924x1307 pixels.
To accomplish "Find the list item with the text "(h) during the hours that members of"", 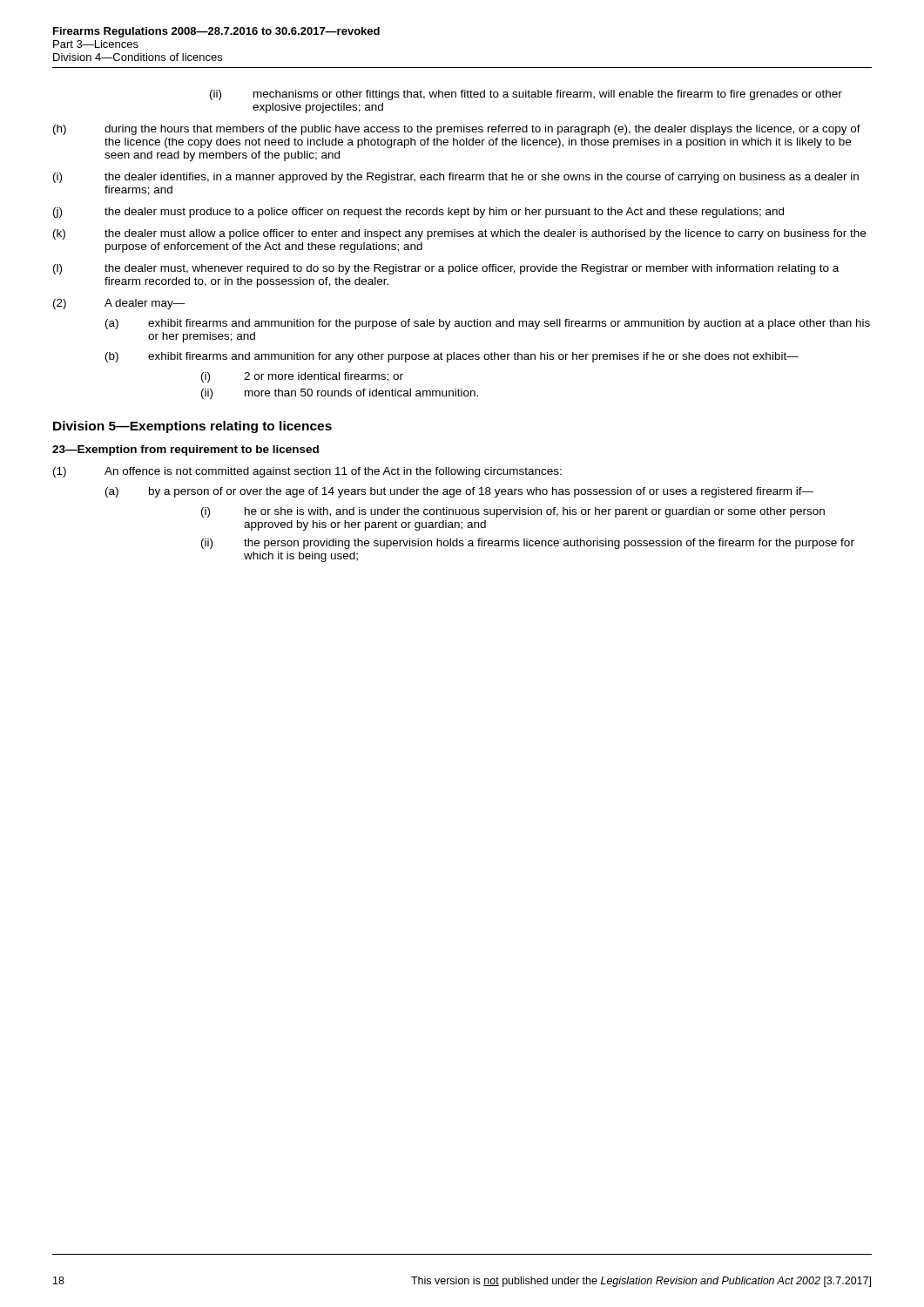I will pyautogui.click(x=462, y=142).
